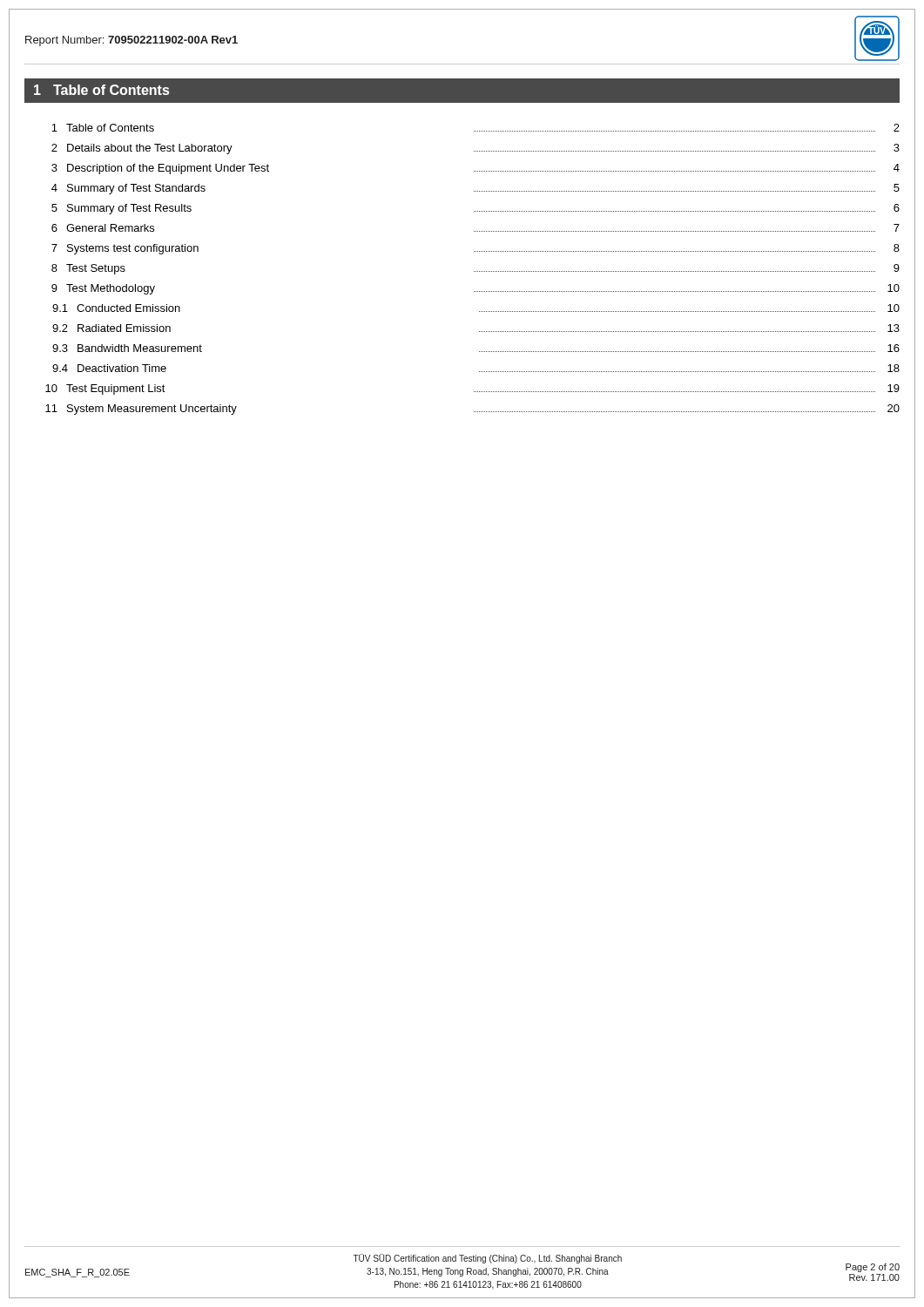The width and height of the screenshot is (924, 1307).
Task: Select the block starting "9.3 Bandwidth Measurement 16"
Action: [x=54, y=348]
